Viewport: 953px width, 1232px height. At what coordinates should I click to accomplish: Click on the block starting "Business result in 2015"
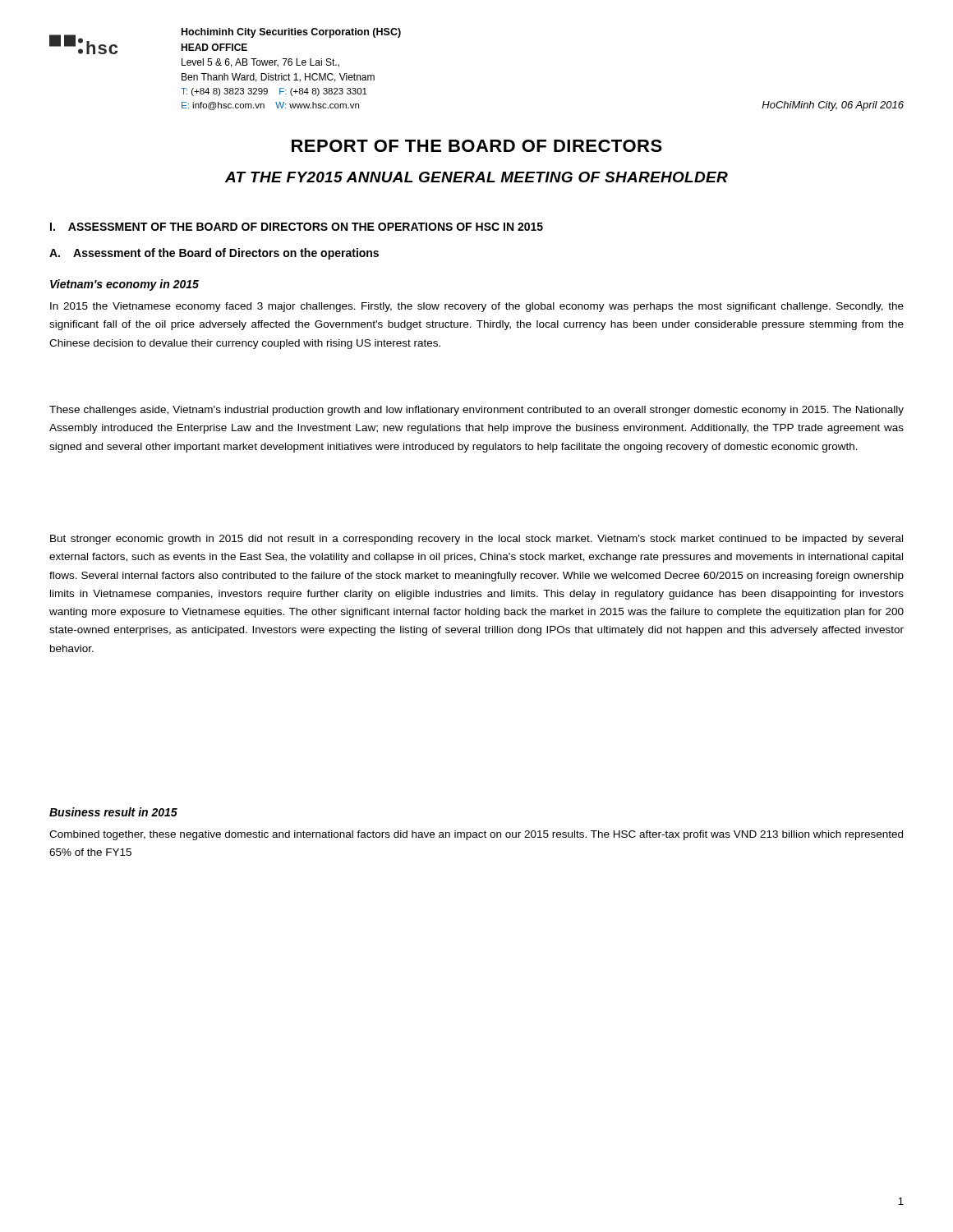coord(113,812)
